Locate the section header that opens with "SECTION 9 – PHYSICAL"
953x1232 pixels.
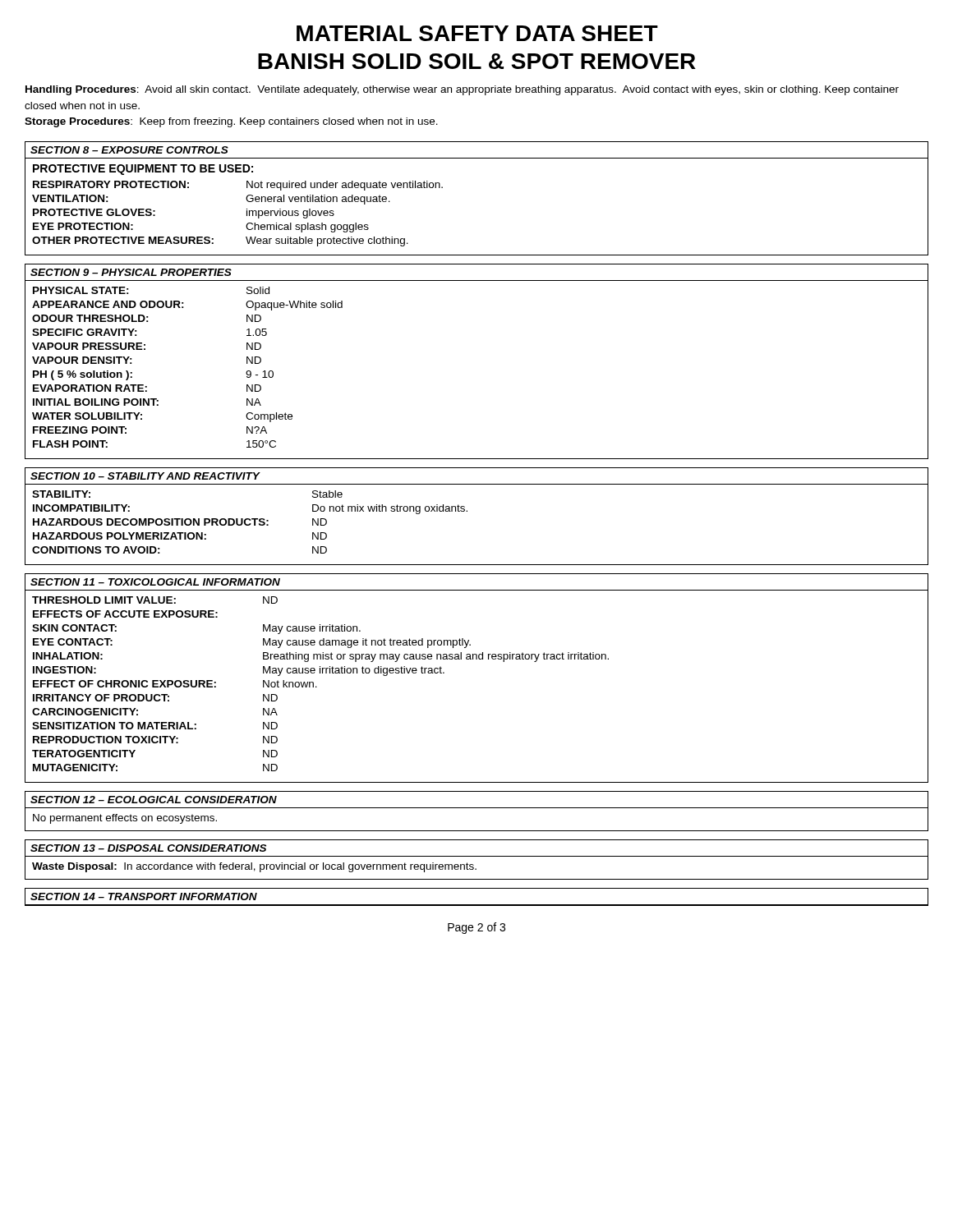point(131,272)
